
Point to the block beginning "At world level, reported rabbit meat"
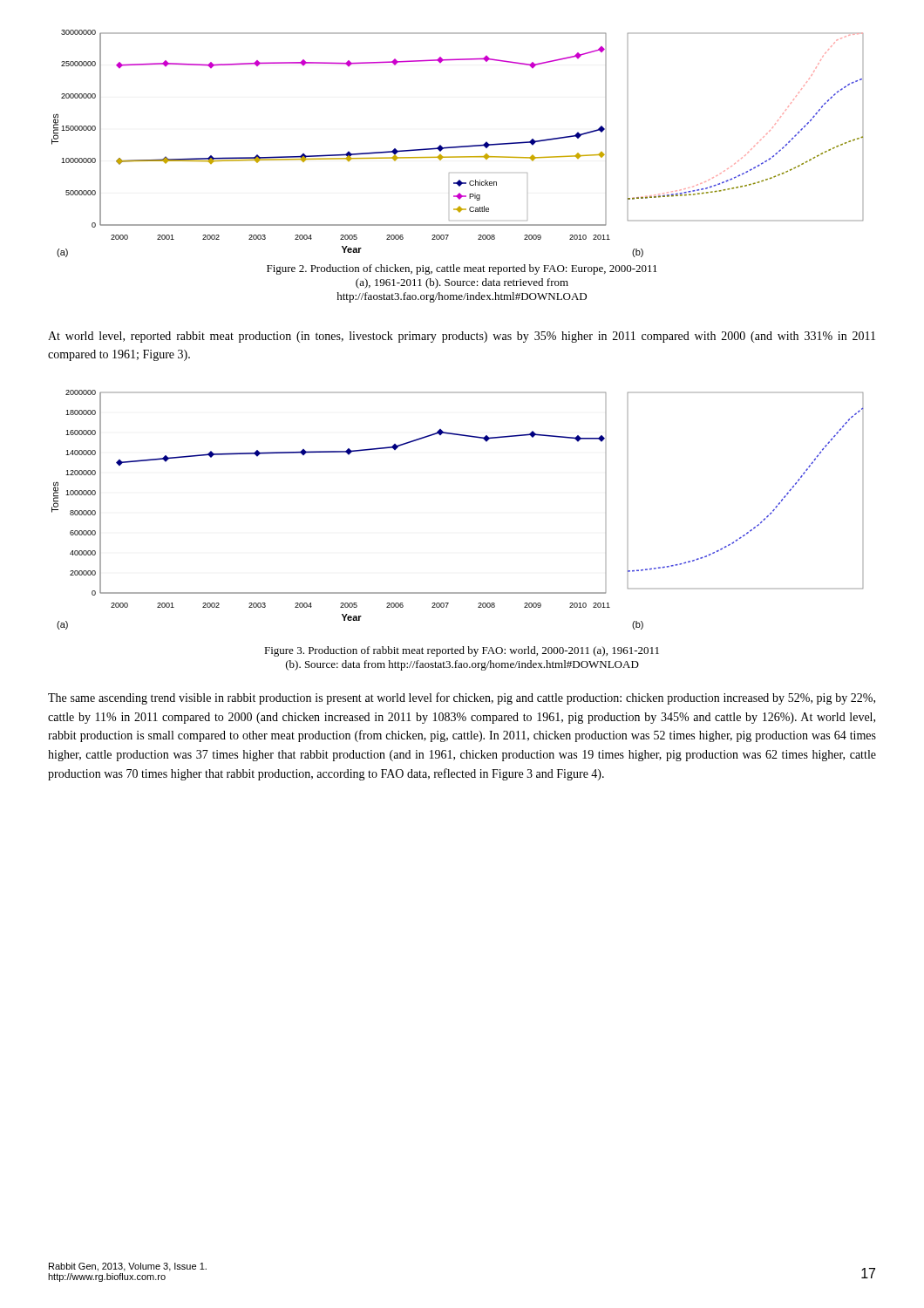pos(462,345)
